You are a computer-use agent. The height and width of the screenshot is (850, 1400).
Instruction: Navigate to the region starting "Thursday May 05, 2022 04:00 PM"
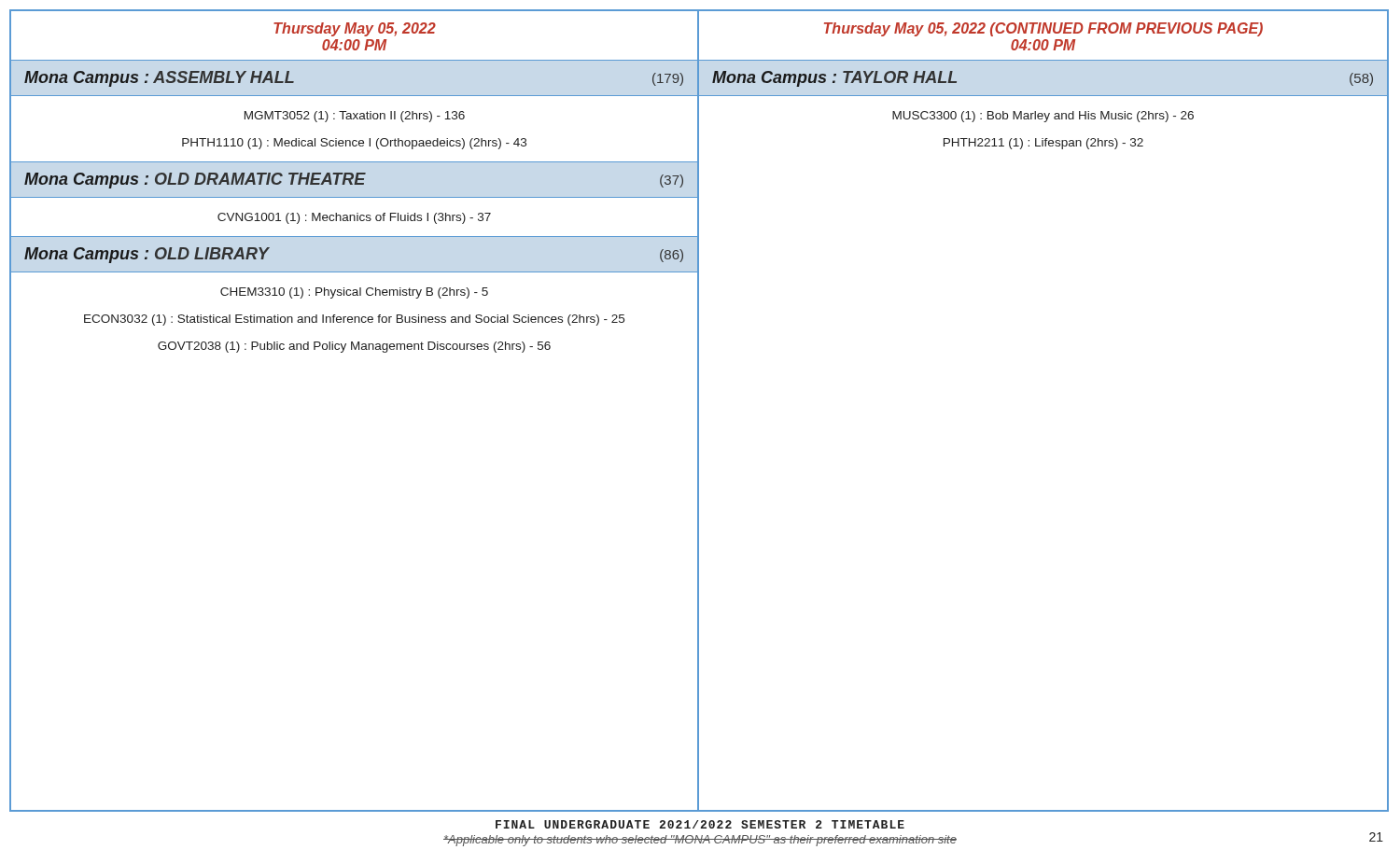354,37
